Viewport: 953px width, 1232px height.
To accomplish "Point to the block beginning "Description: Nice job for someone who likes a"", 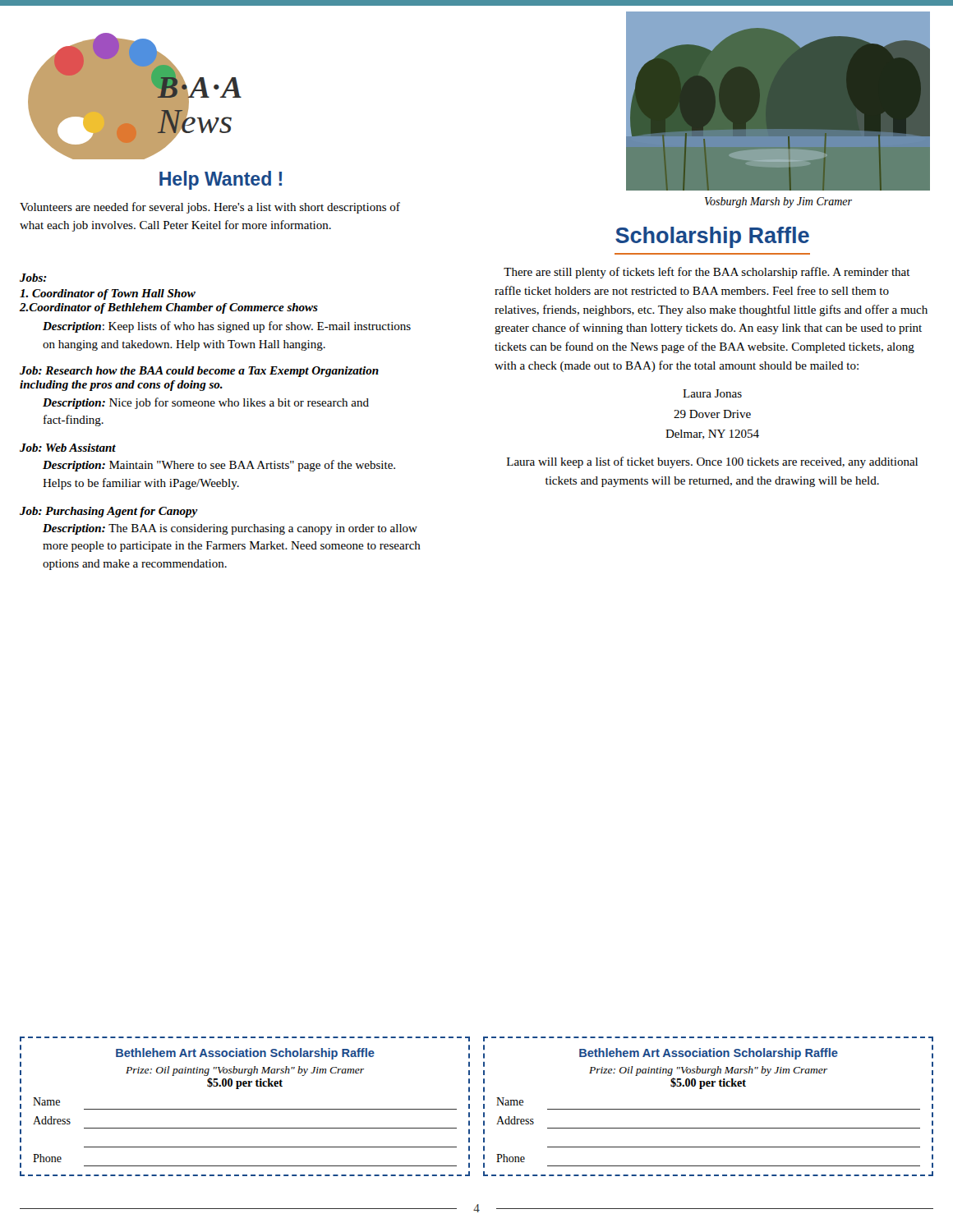I will tap(206, 411).
